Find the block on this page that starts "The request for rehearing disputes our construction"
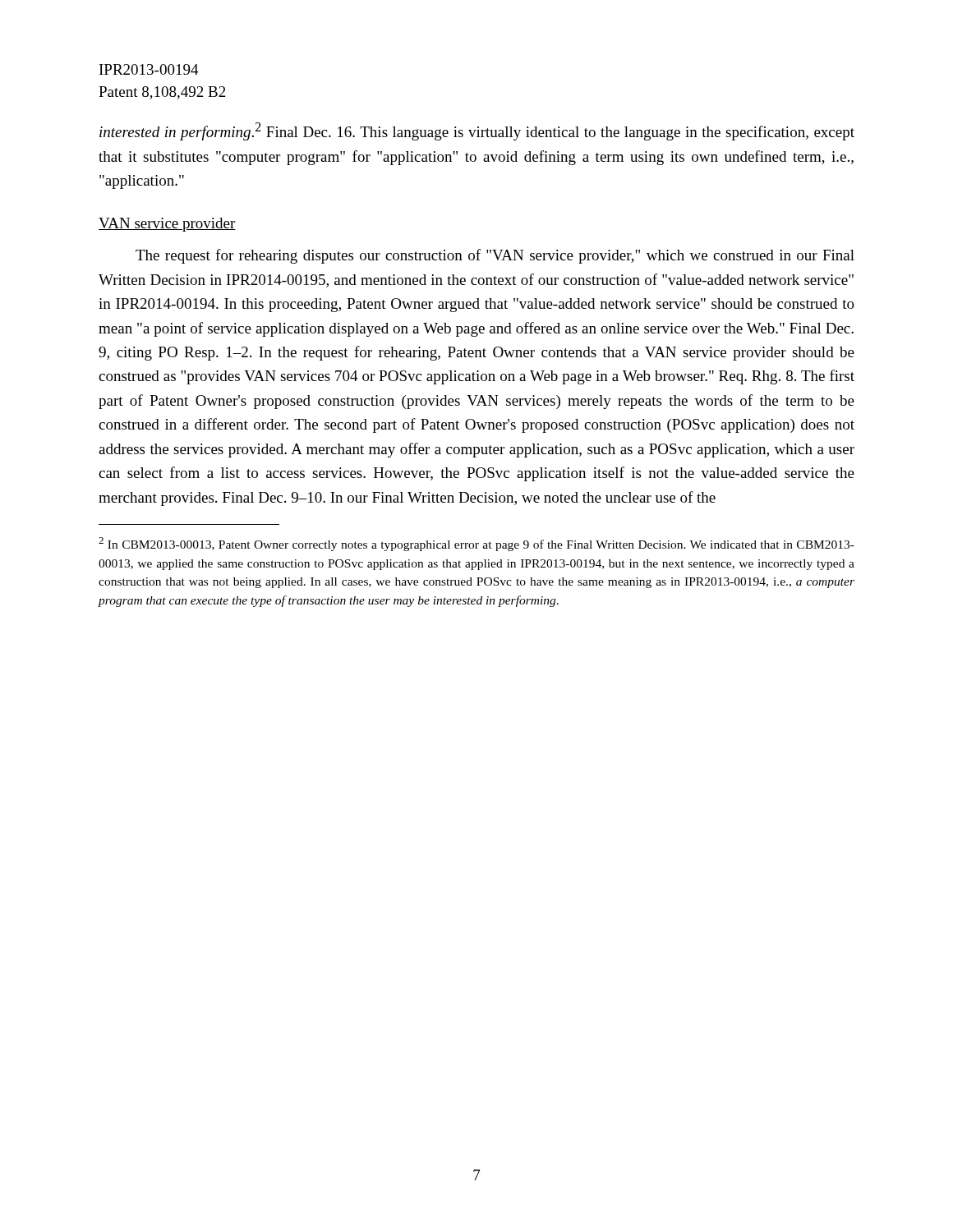The height and width of the screenshot is (1232, 953). [x=476, y=376]
